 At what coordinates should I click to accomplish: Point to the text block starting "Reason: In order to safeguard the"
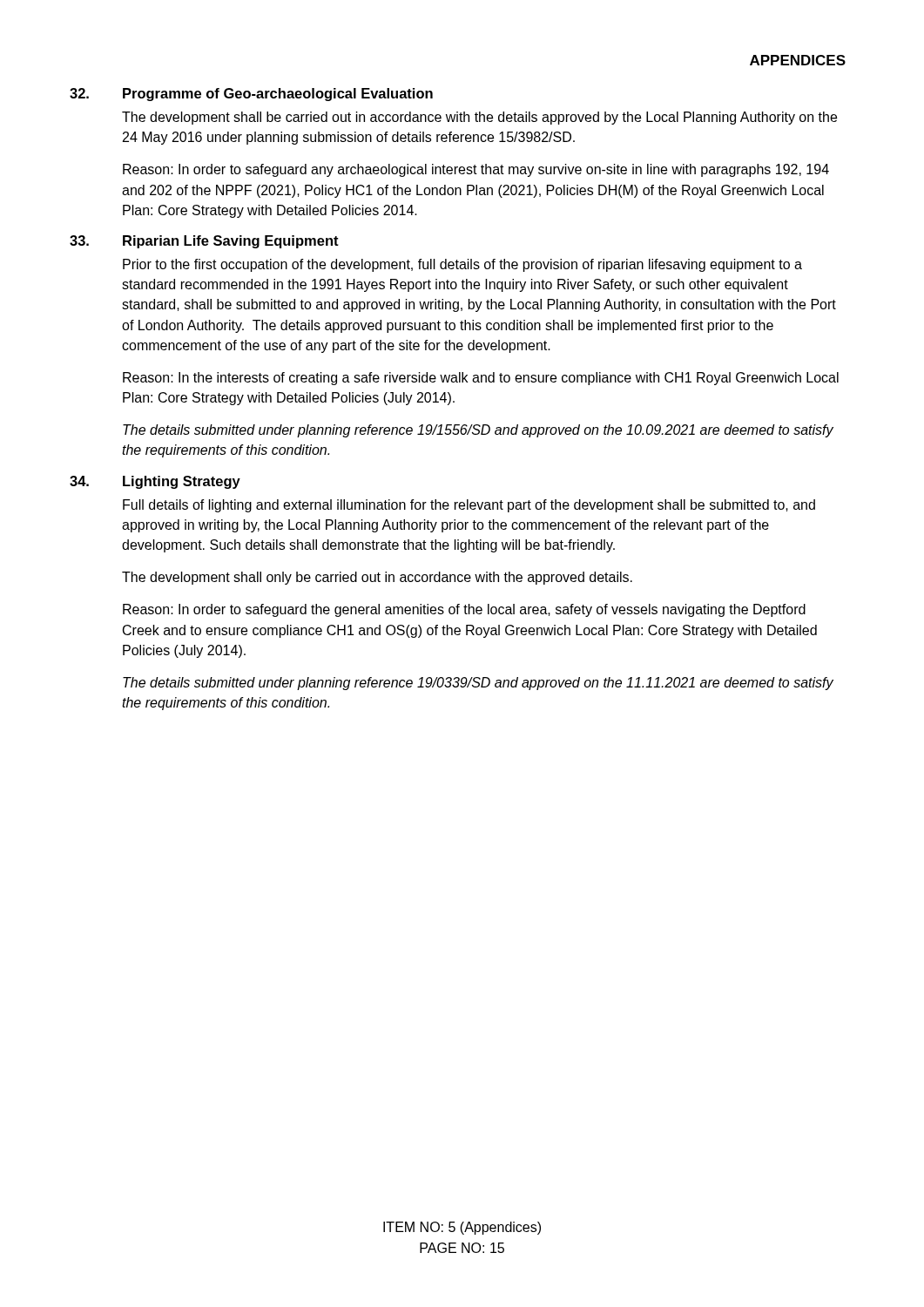(x=470, y=630)
